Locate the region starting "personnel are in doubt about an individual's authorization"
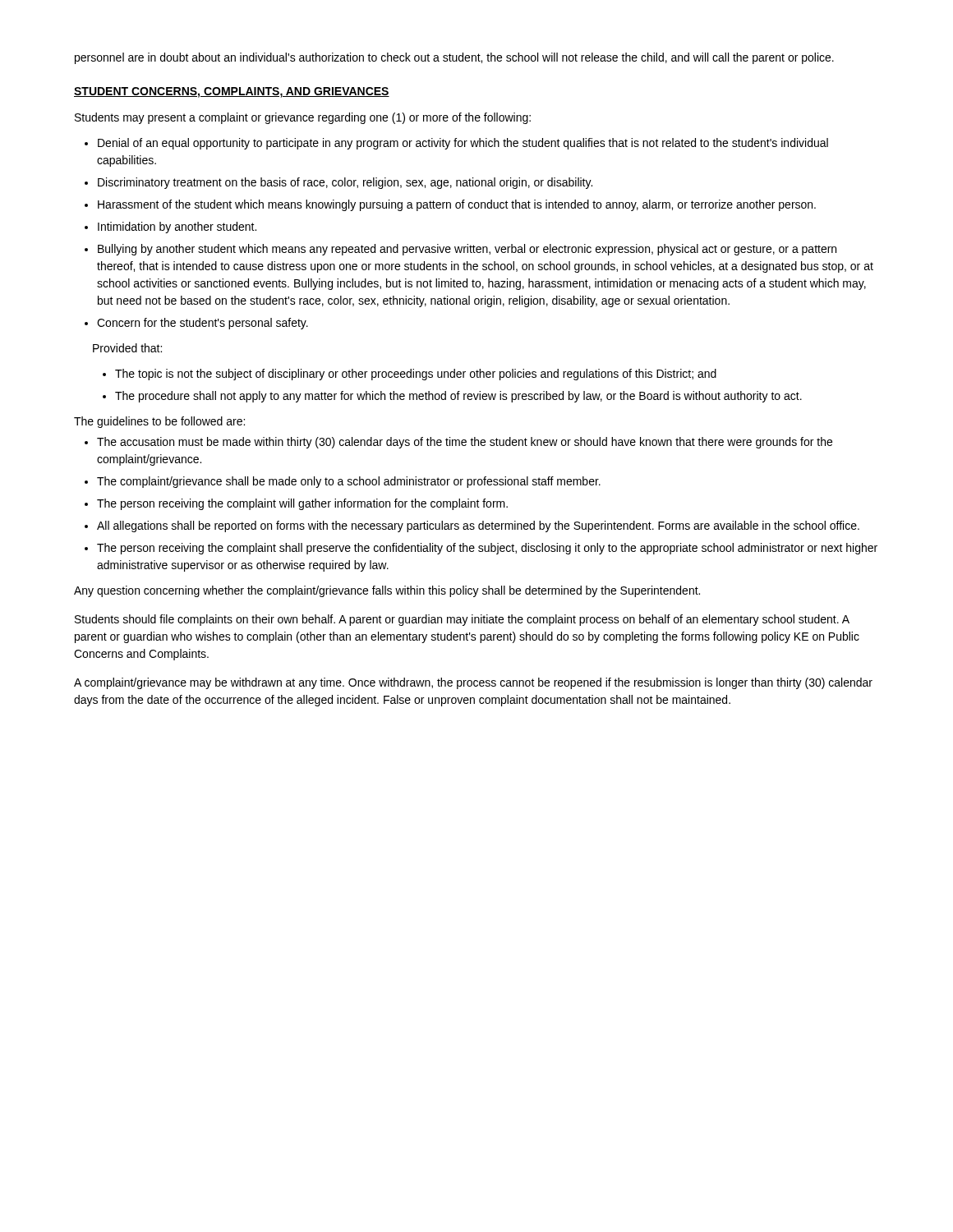953x1232 pixels. [454, 57]
